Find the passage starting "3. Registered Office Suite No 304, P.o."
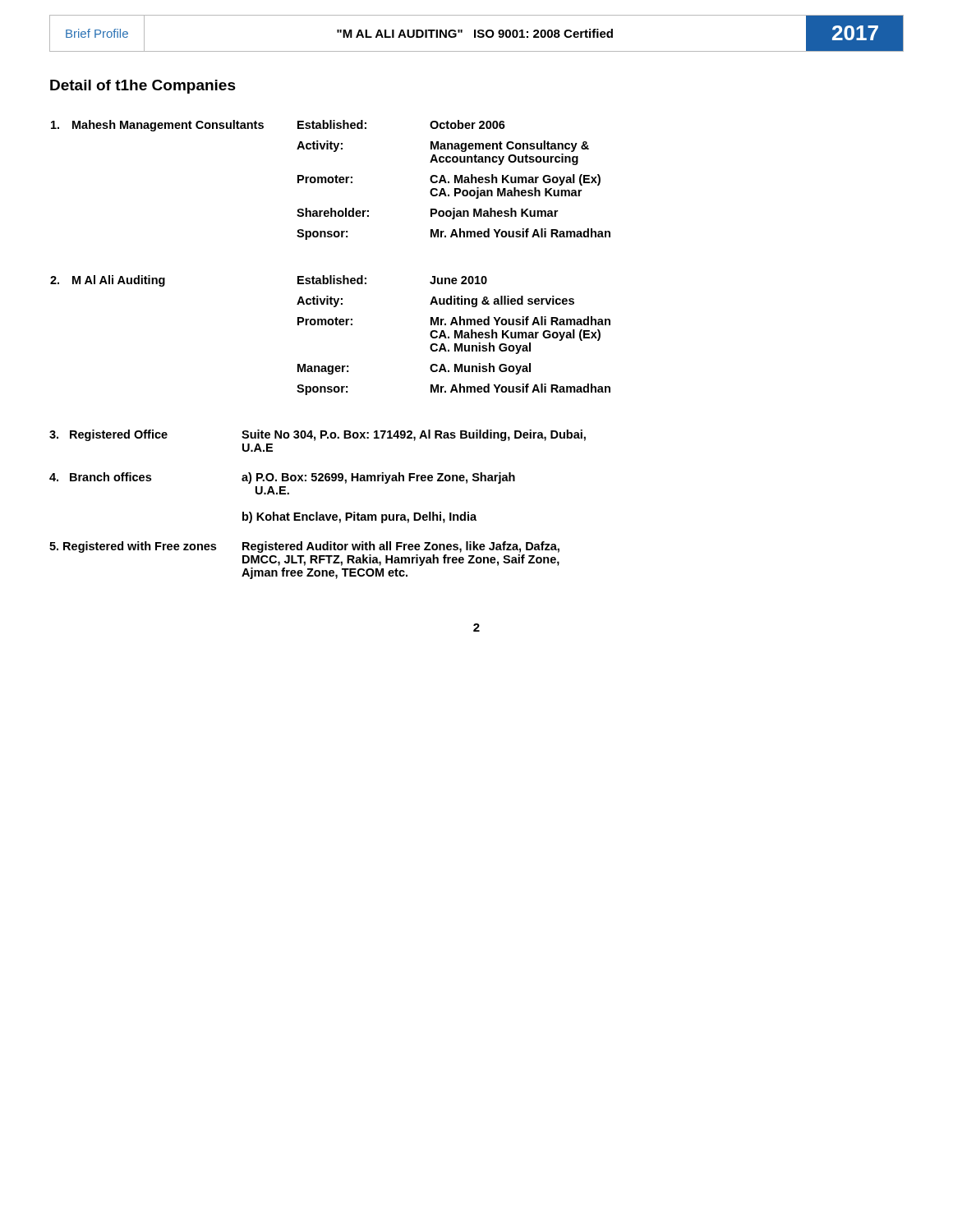This screenshot has width=953, height=1232. [318, 441]
